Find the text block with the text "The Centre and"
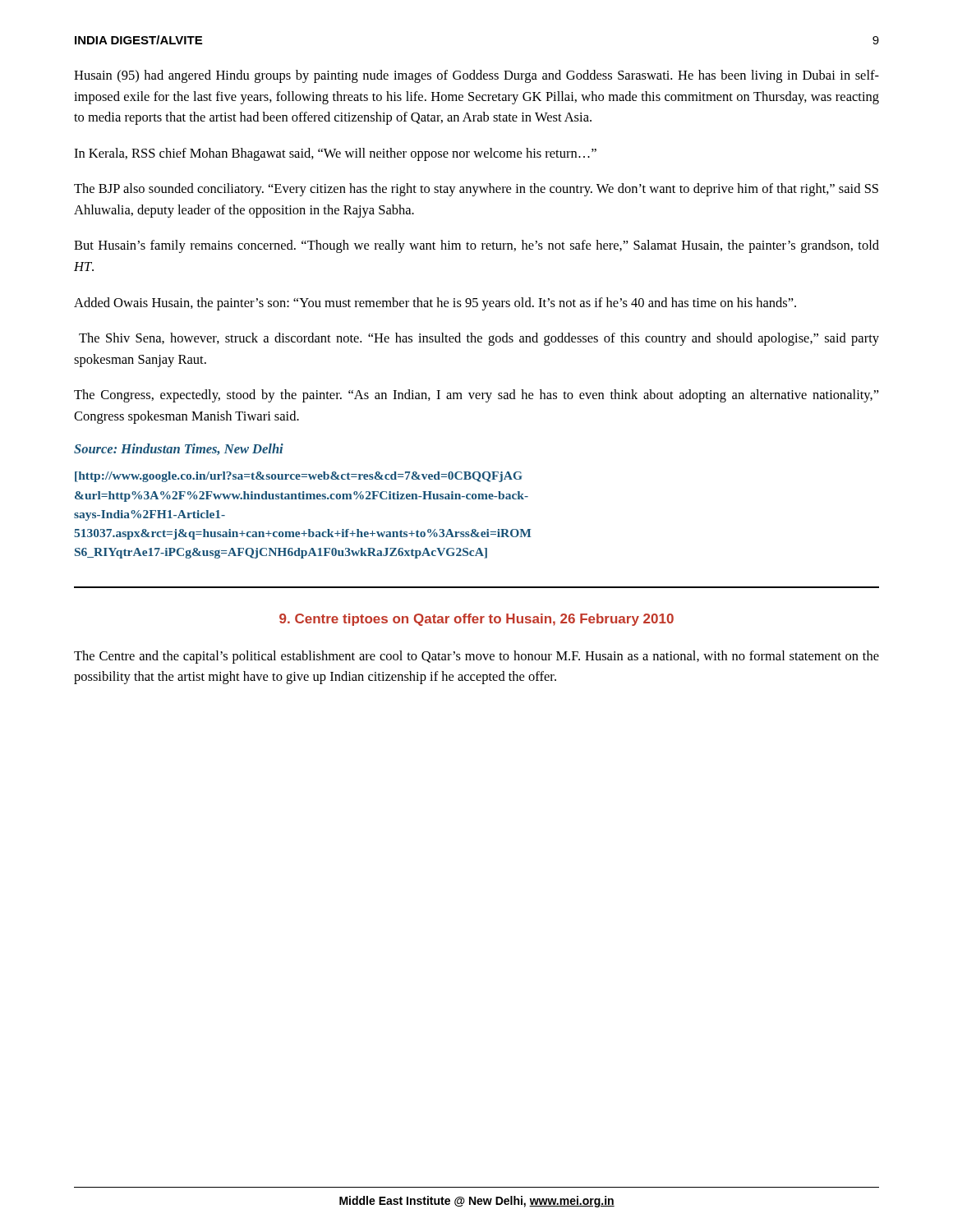This screenshot has width=953, height=1232. pyautogui.click(x=476, y=666)
